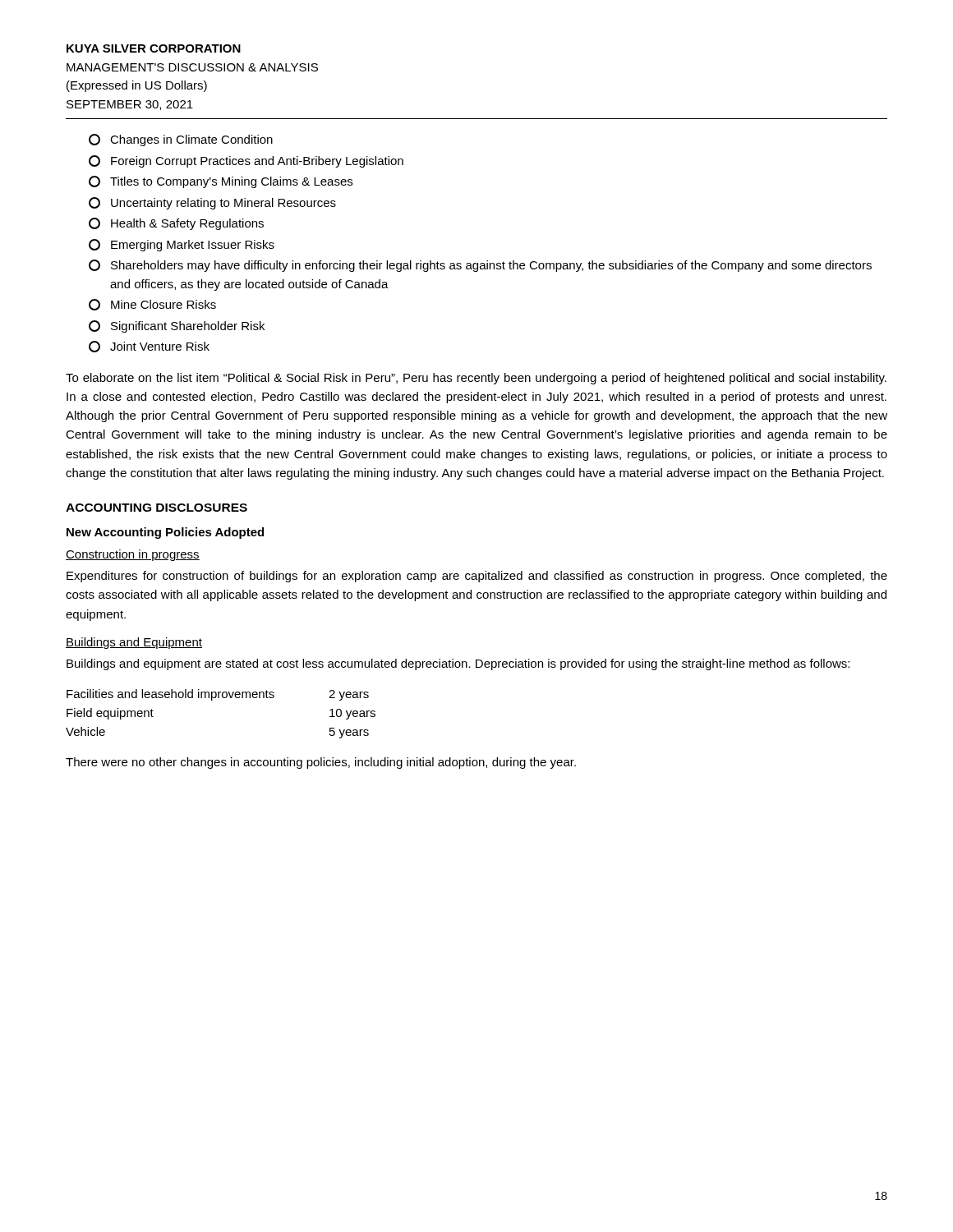Screen dimensions: 1232x953
Task: Point to the element starting "There were no other changes"
Action: [321, 762]
